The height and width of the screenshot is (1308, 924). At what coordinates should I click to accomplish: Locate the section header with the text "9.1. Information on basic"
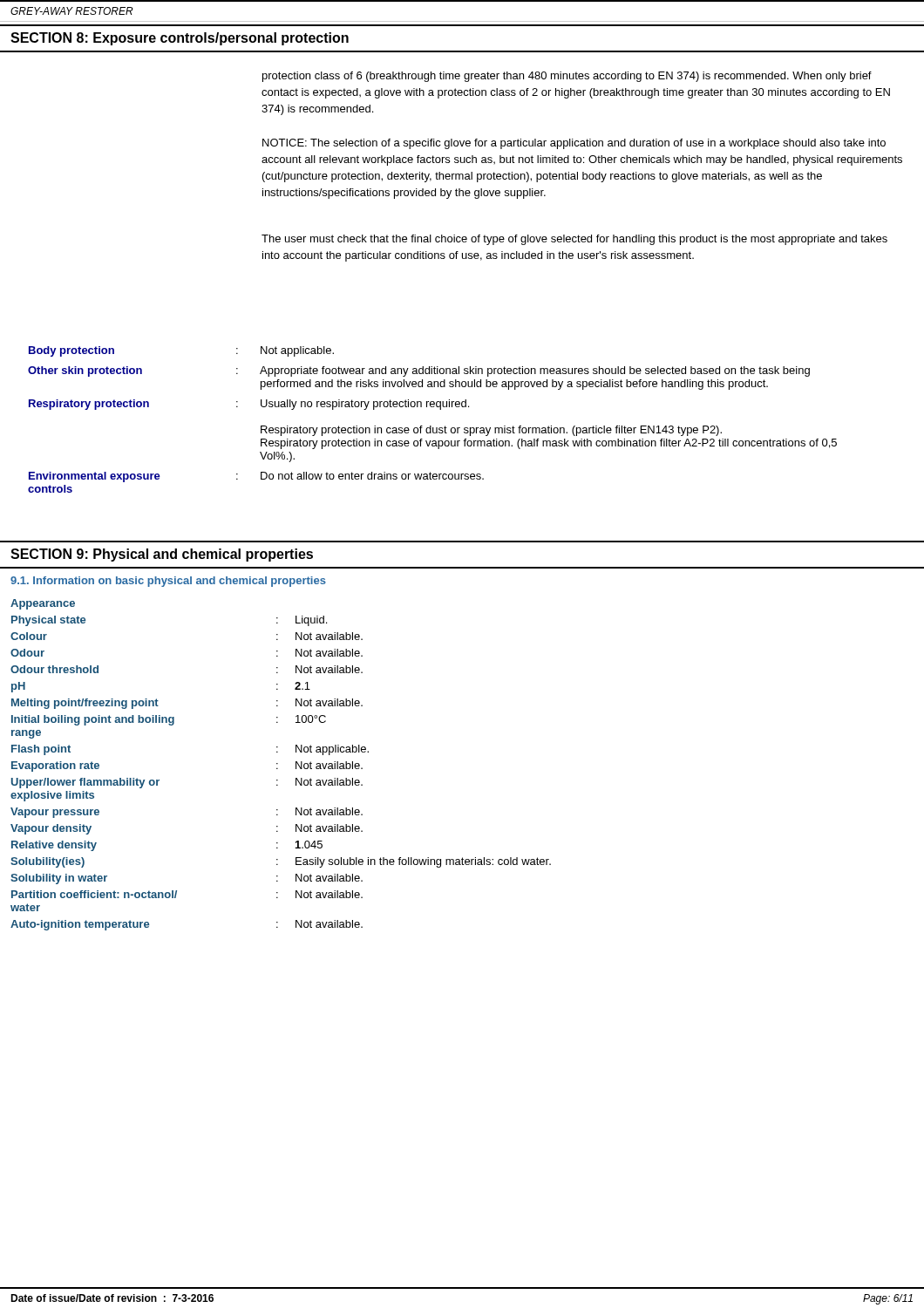click(x=168, y=580)
